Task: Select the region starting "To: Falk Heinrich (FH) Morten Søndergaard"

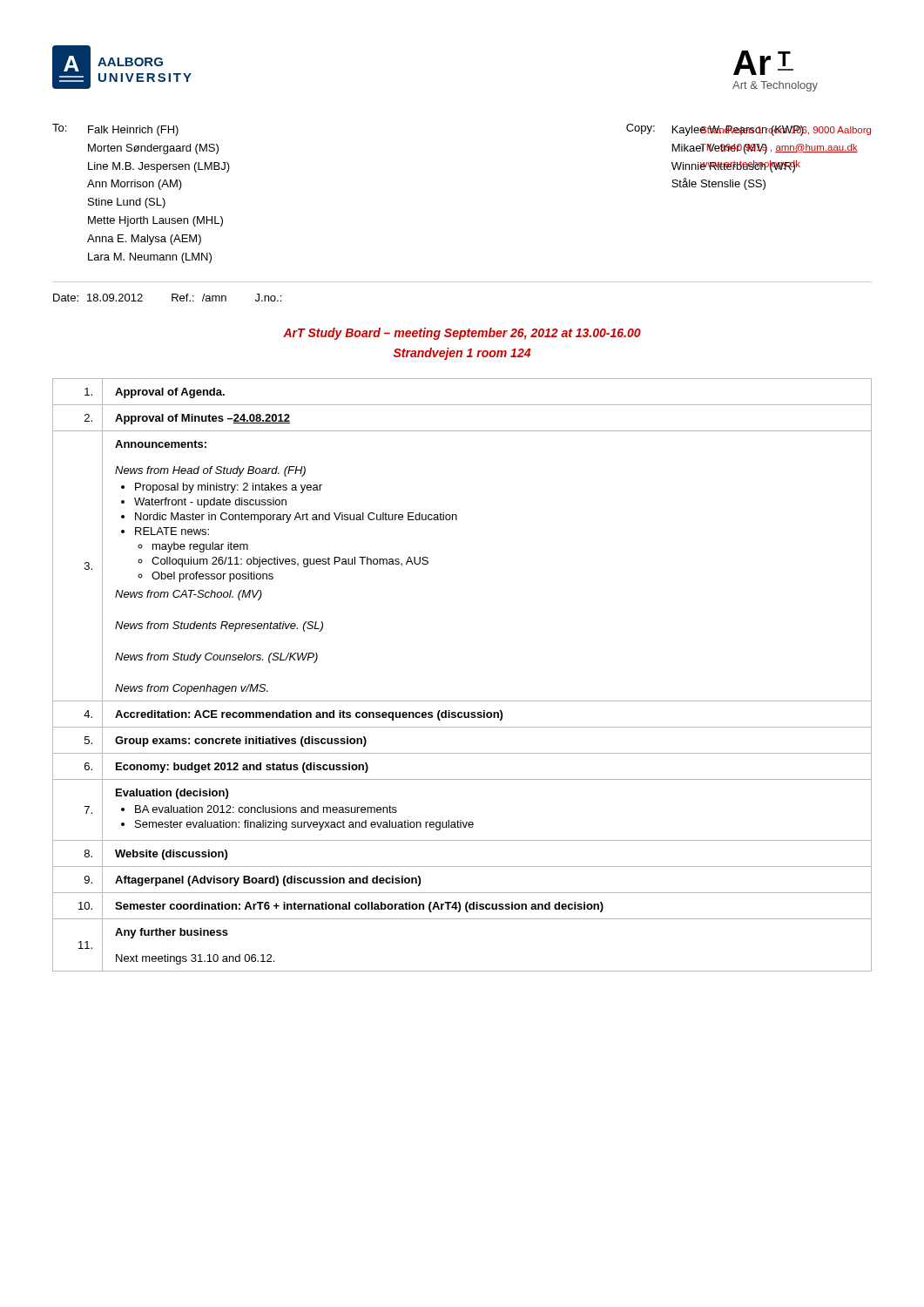Action: [115, 130]
